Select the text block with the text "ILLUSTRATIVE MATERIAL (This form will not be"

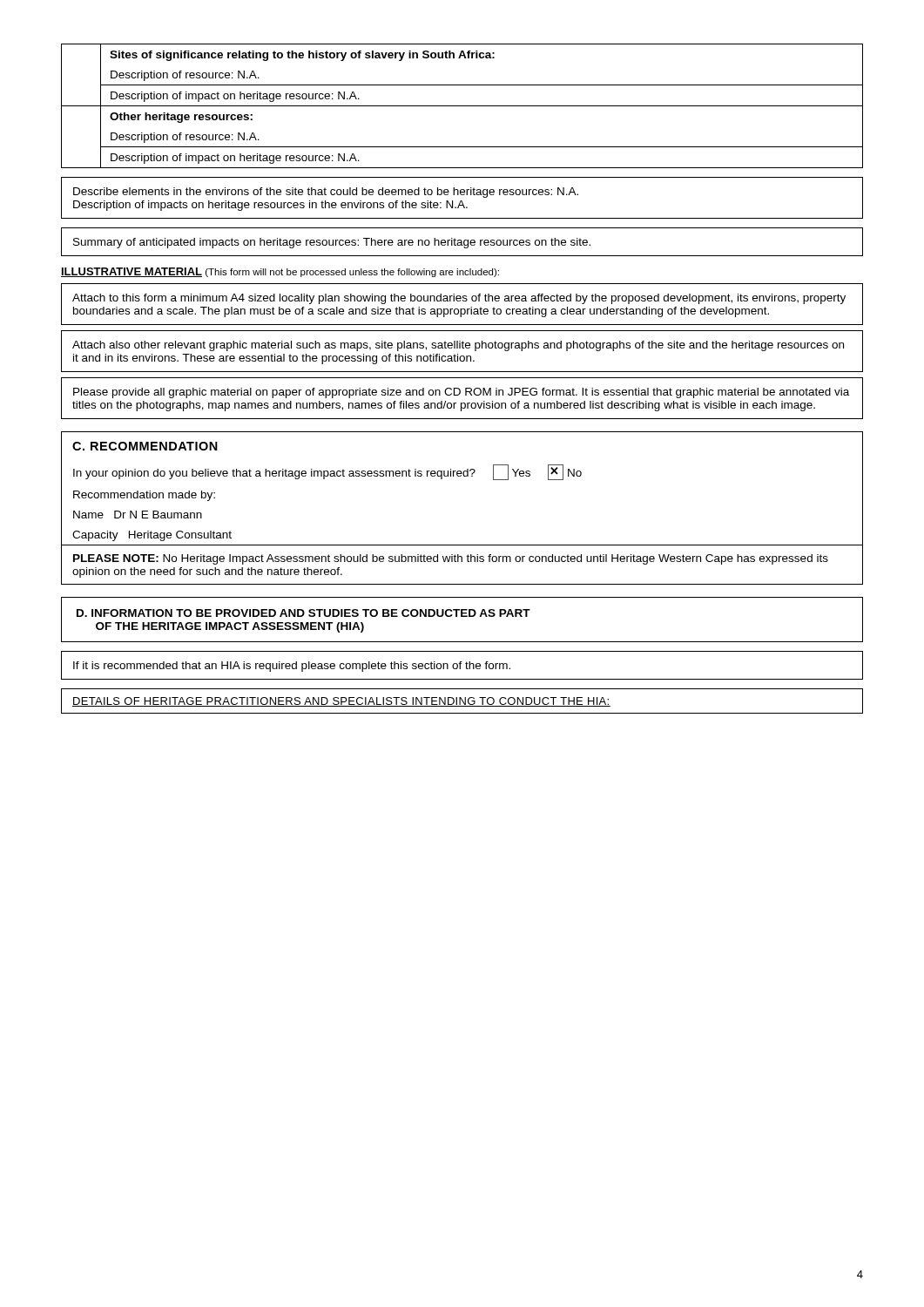[280, 271]
